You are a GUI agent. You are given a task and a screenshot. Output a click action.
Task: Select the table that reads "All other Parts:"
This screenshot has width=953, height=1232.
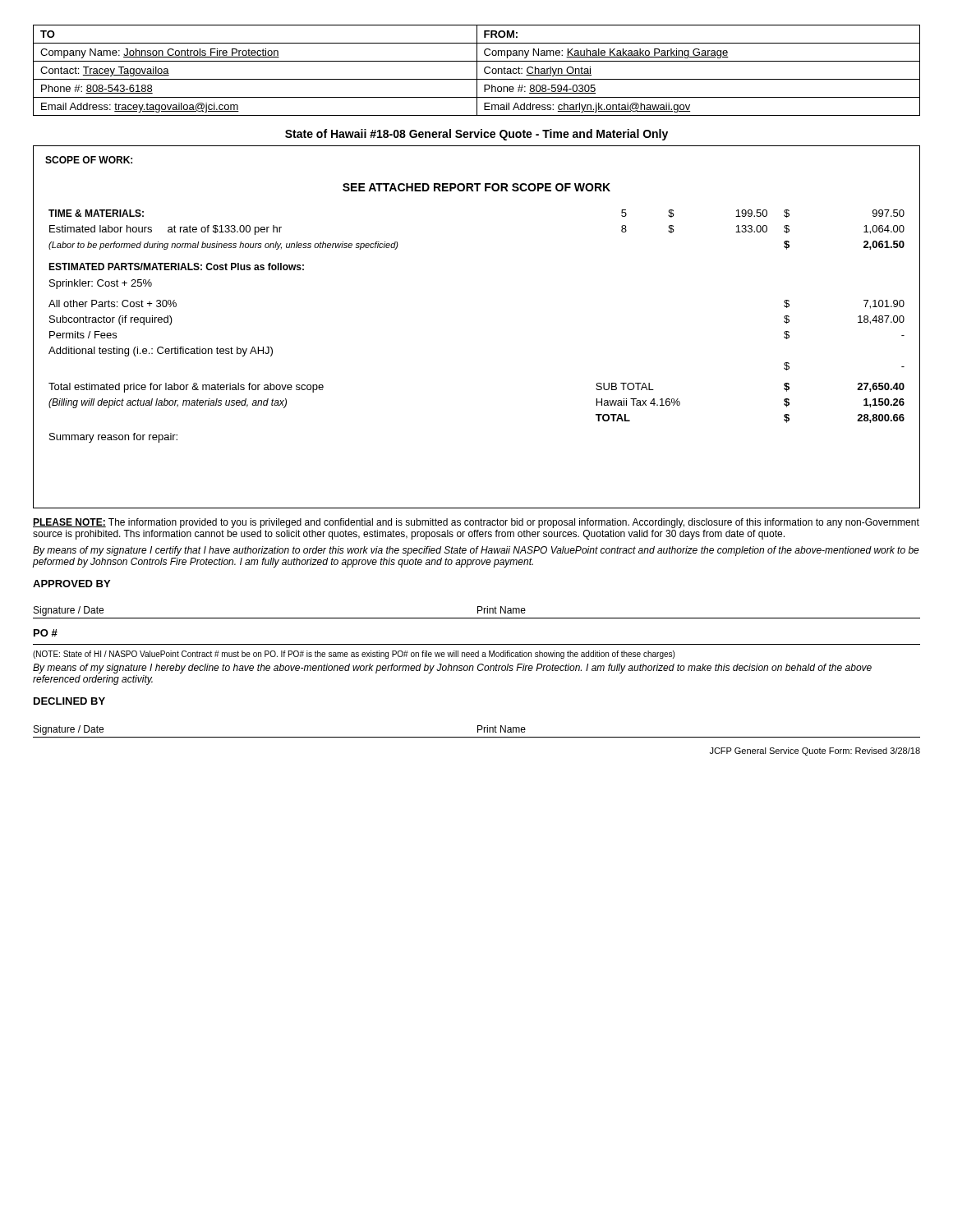[476, 327]
